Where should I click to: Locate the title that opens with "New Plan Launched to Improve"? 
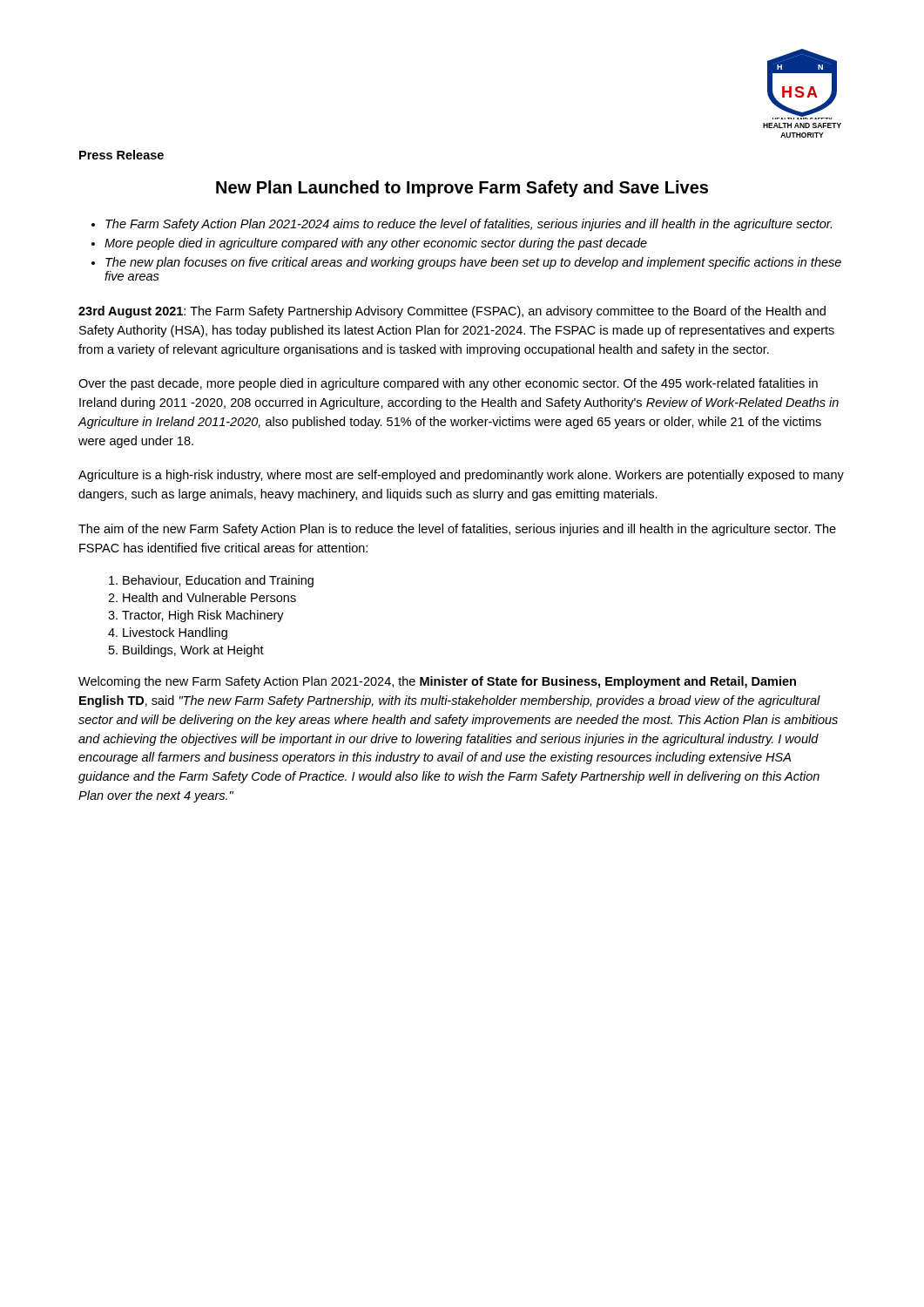click(x=462, y=187)
